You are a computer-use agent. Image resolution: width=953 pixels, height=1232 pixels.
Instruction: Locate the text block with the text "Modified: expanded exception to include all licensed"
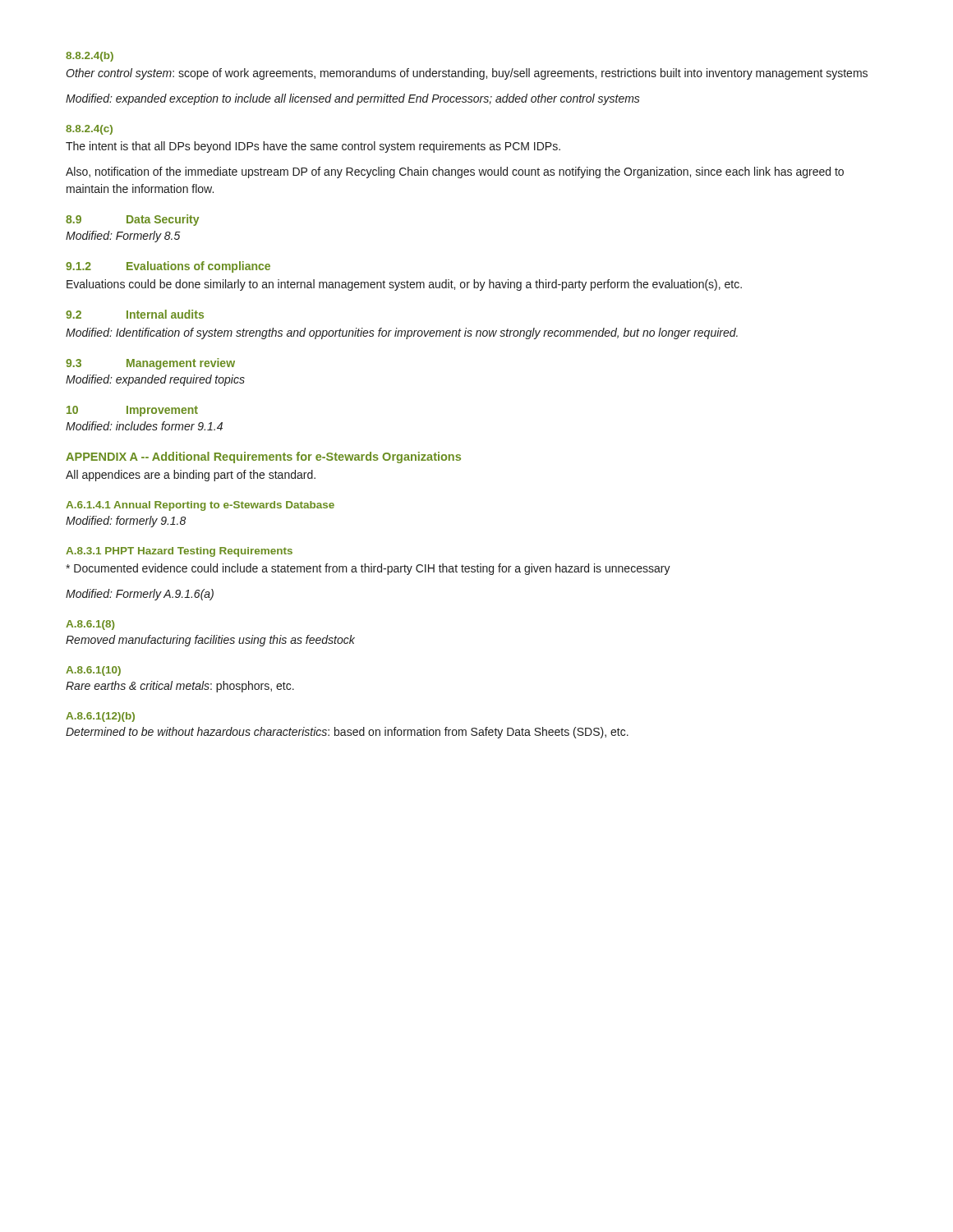[353, 99]
